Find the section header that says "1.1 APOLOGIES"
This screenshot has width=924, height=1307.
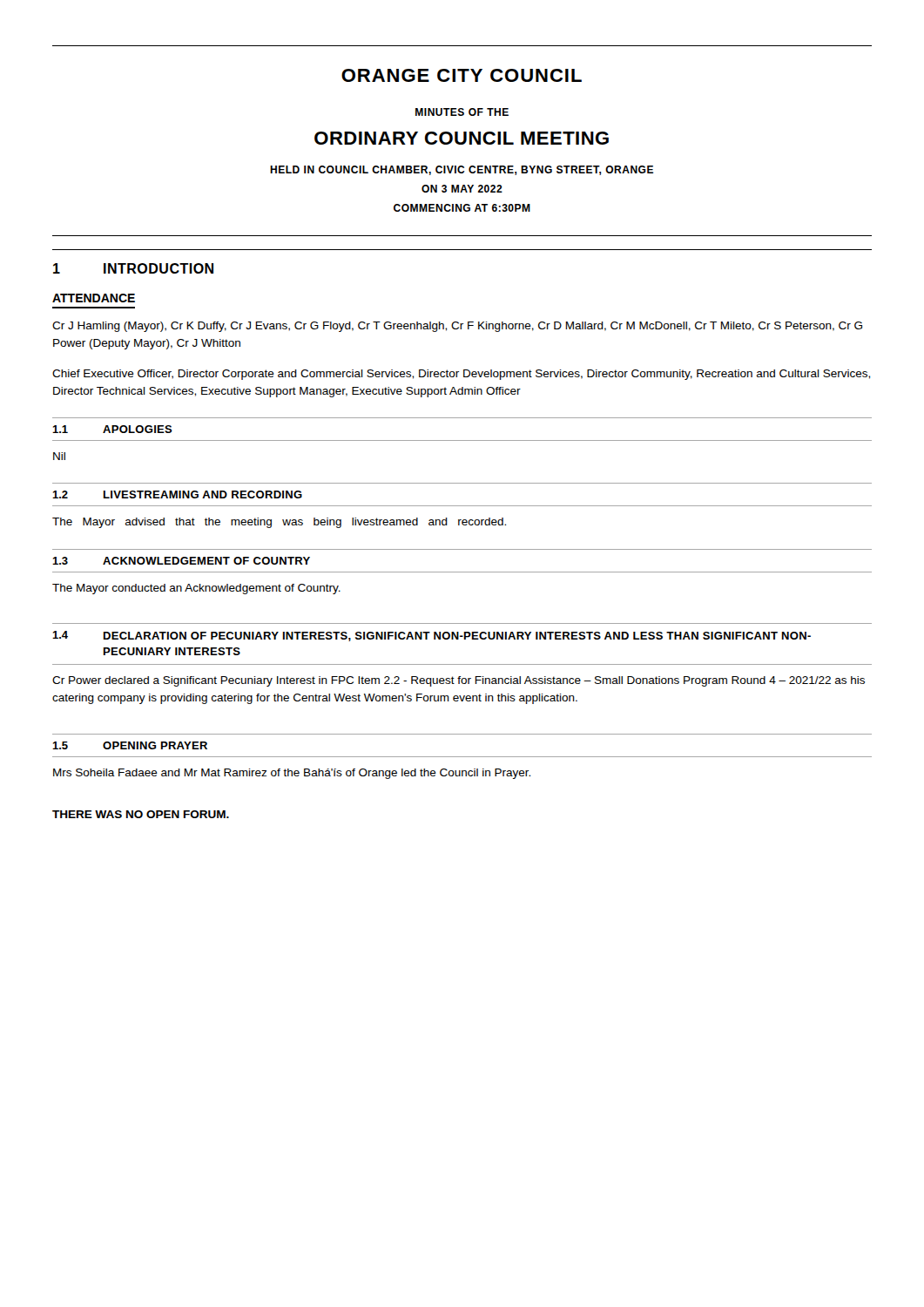[x=462, y=429]
